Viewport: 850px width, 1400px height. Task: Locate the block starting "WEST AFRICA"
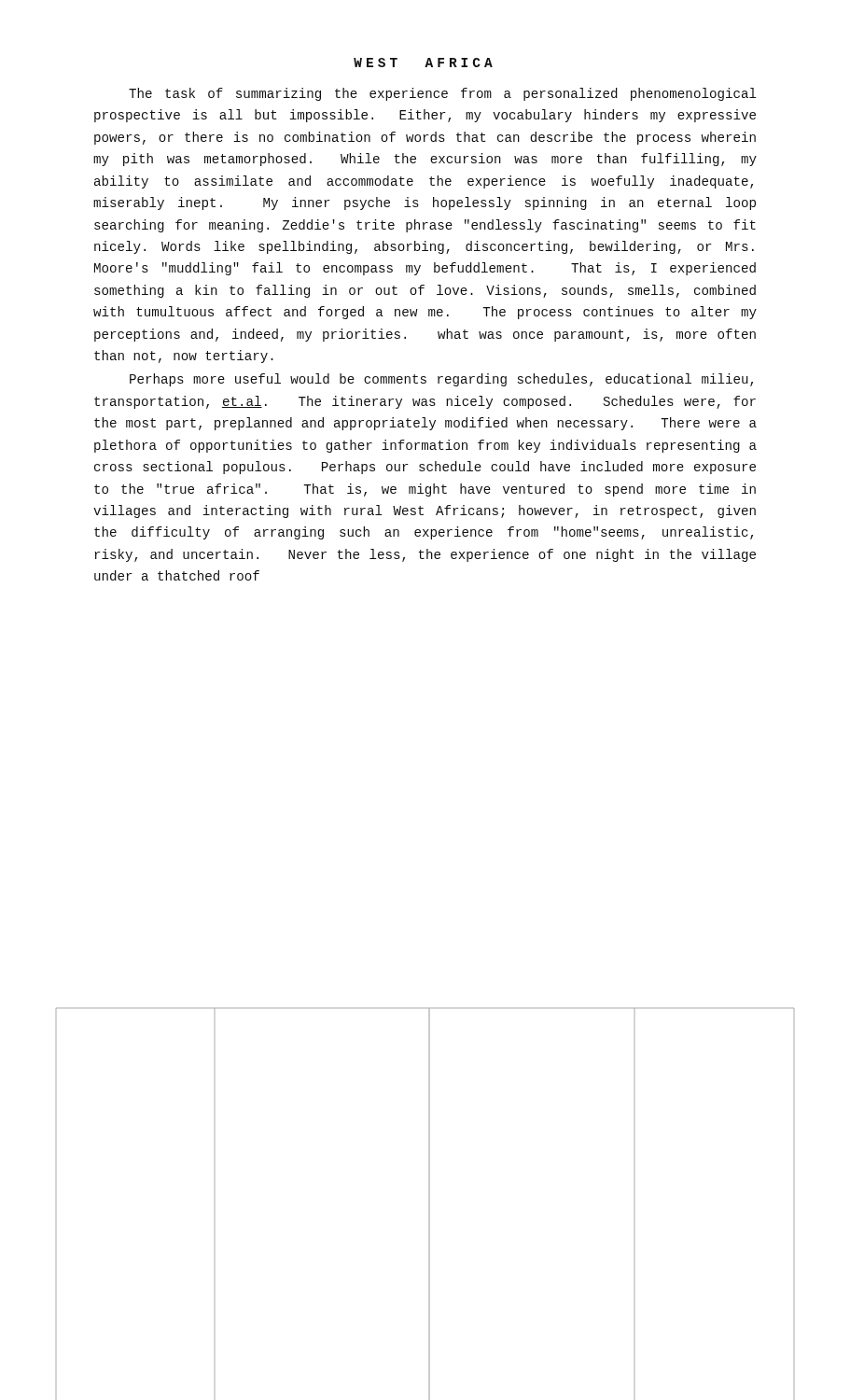click(425, 63)
